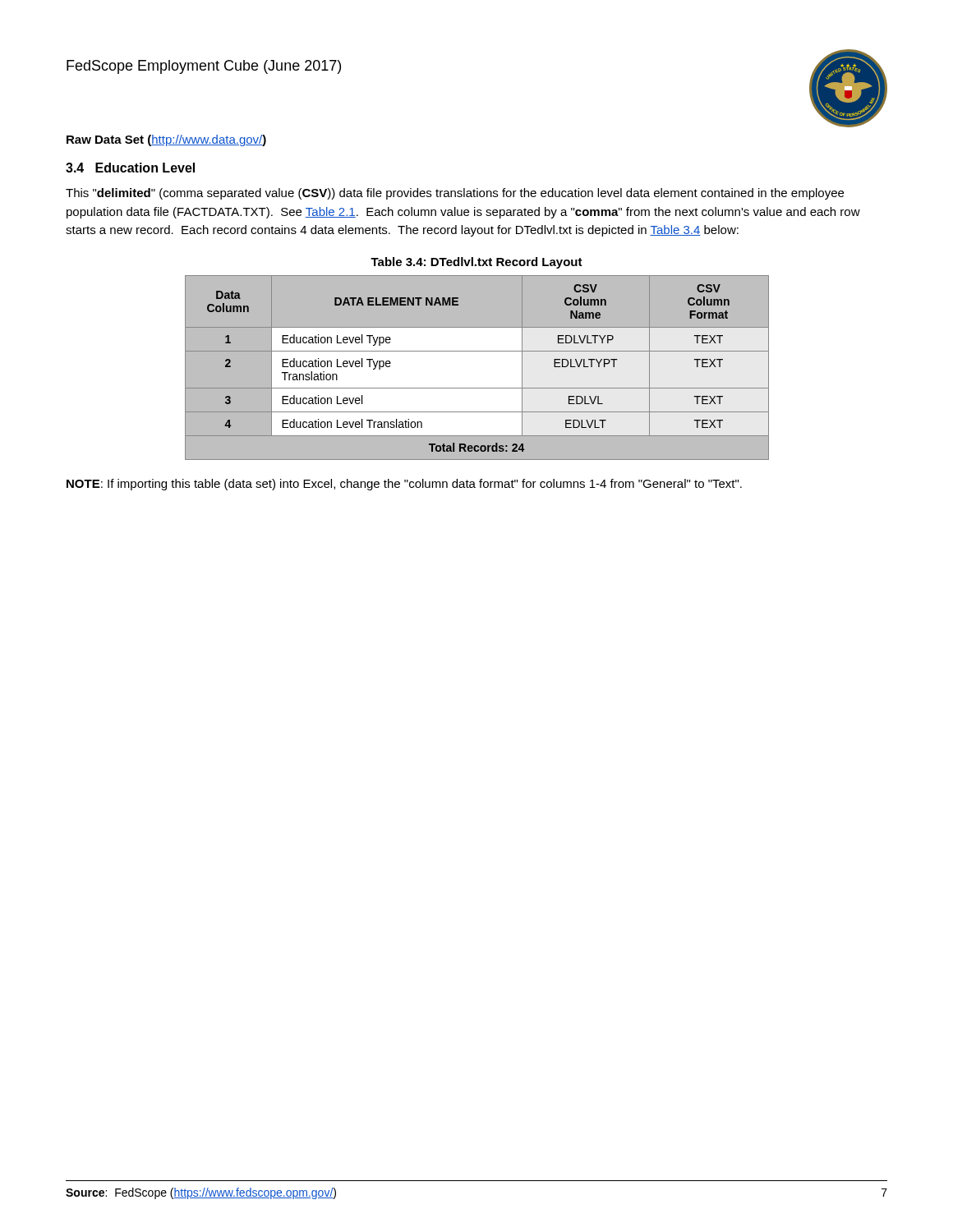Find the logo
This screenshot has height=1232, width=953.
848,88
